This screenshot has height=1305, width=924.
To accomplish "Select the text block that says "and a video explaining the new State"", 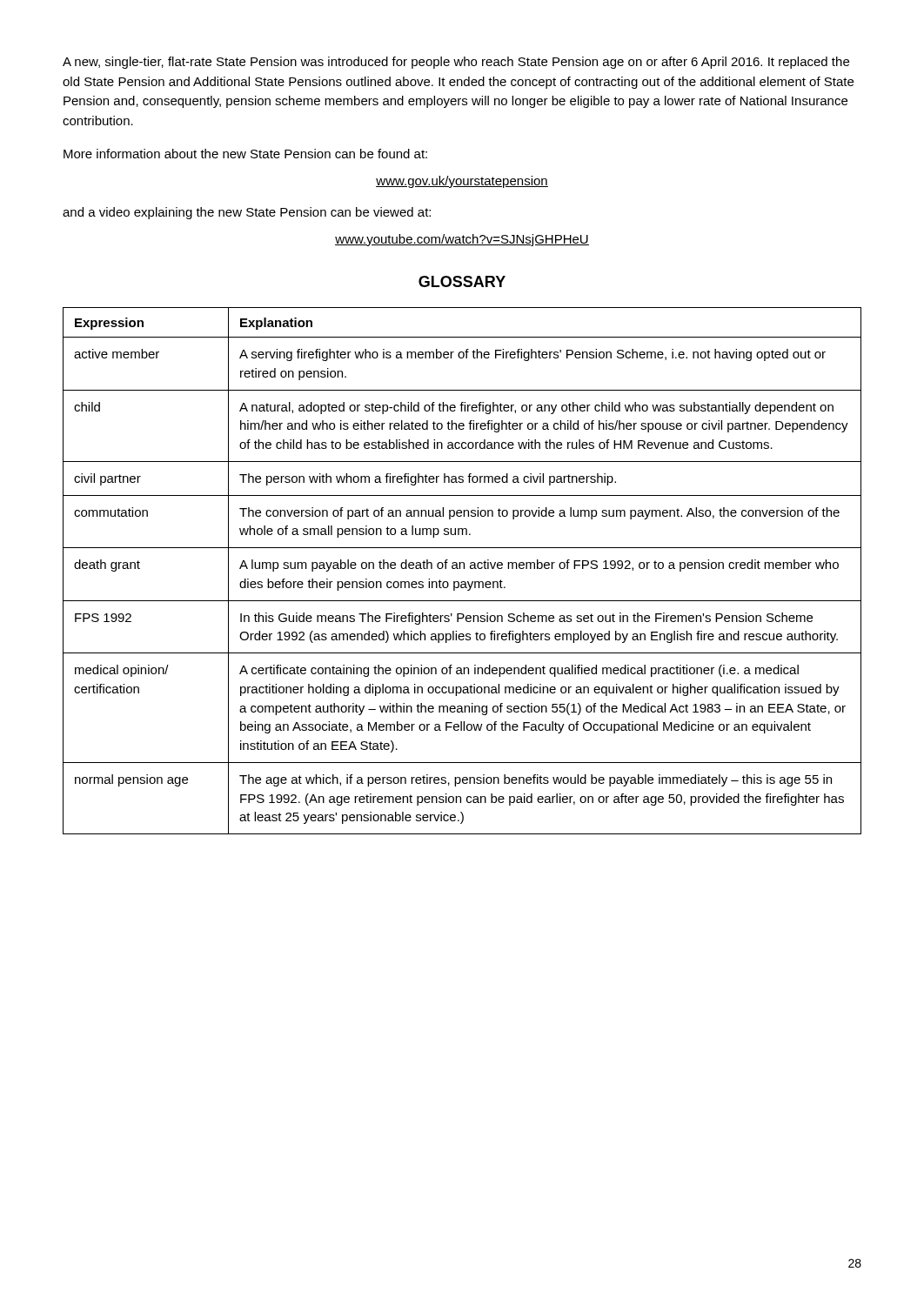I will [247, 212].
